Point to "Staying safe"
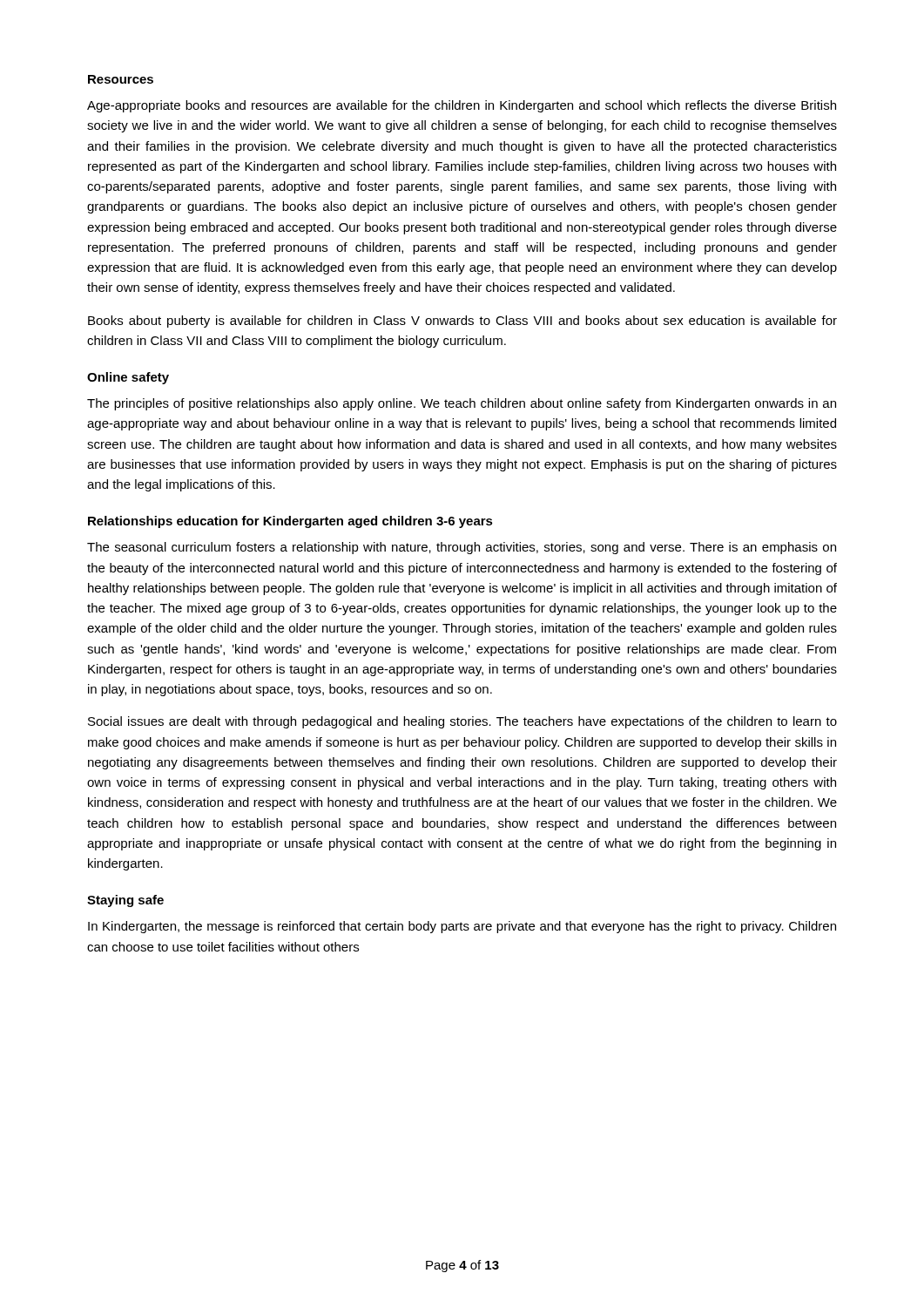This screenshot has height=1307, width=924. pos(126,900)
